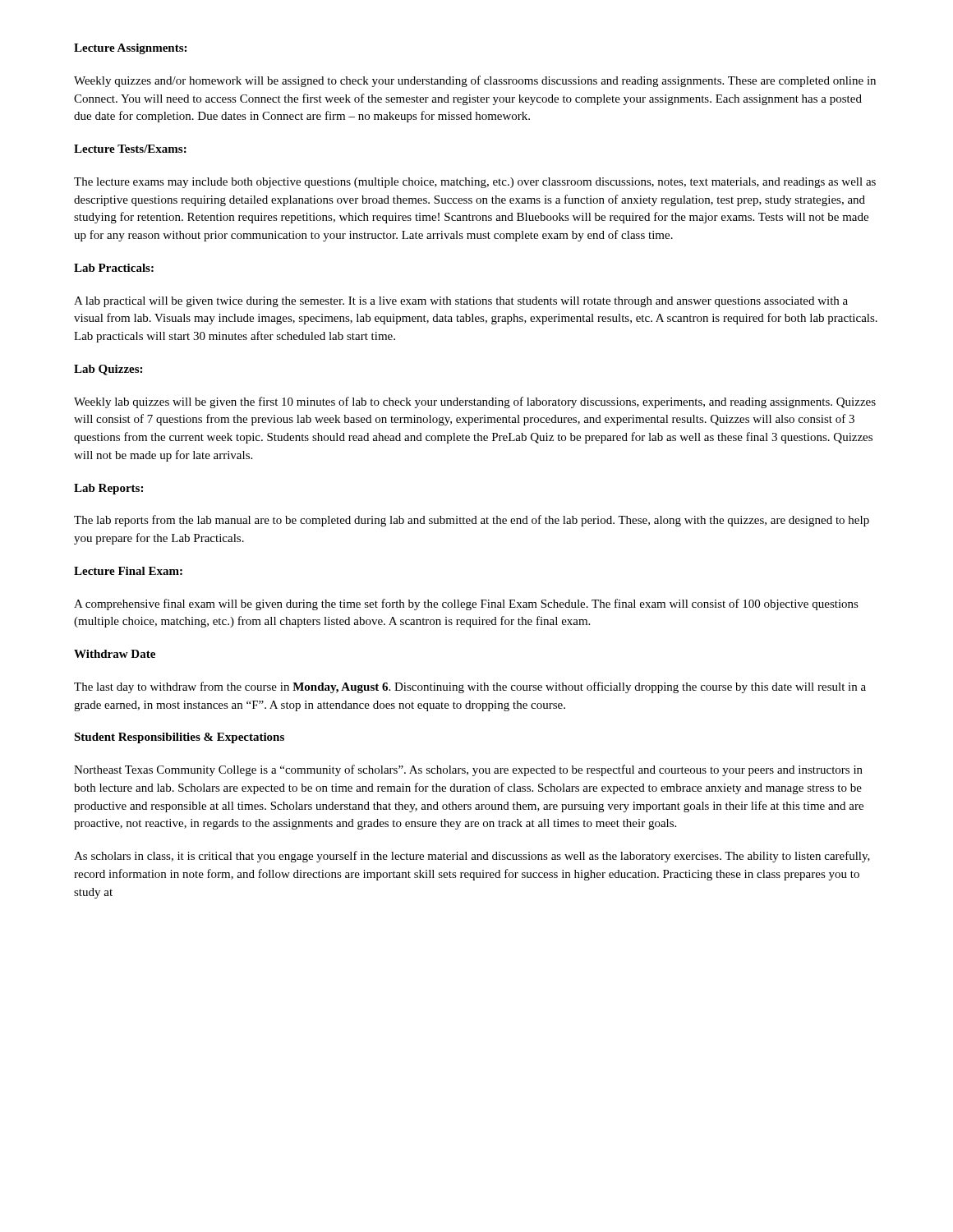Image resolution: width=953 pixels, height=1232 pixels.
Task: Locate the text starting "Weekly quizzes and/or homework will be assigned to"
Action: click(476, 99)
